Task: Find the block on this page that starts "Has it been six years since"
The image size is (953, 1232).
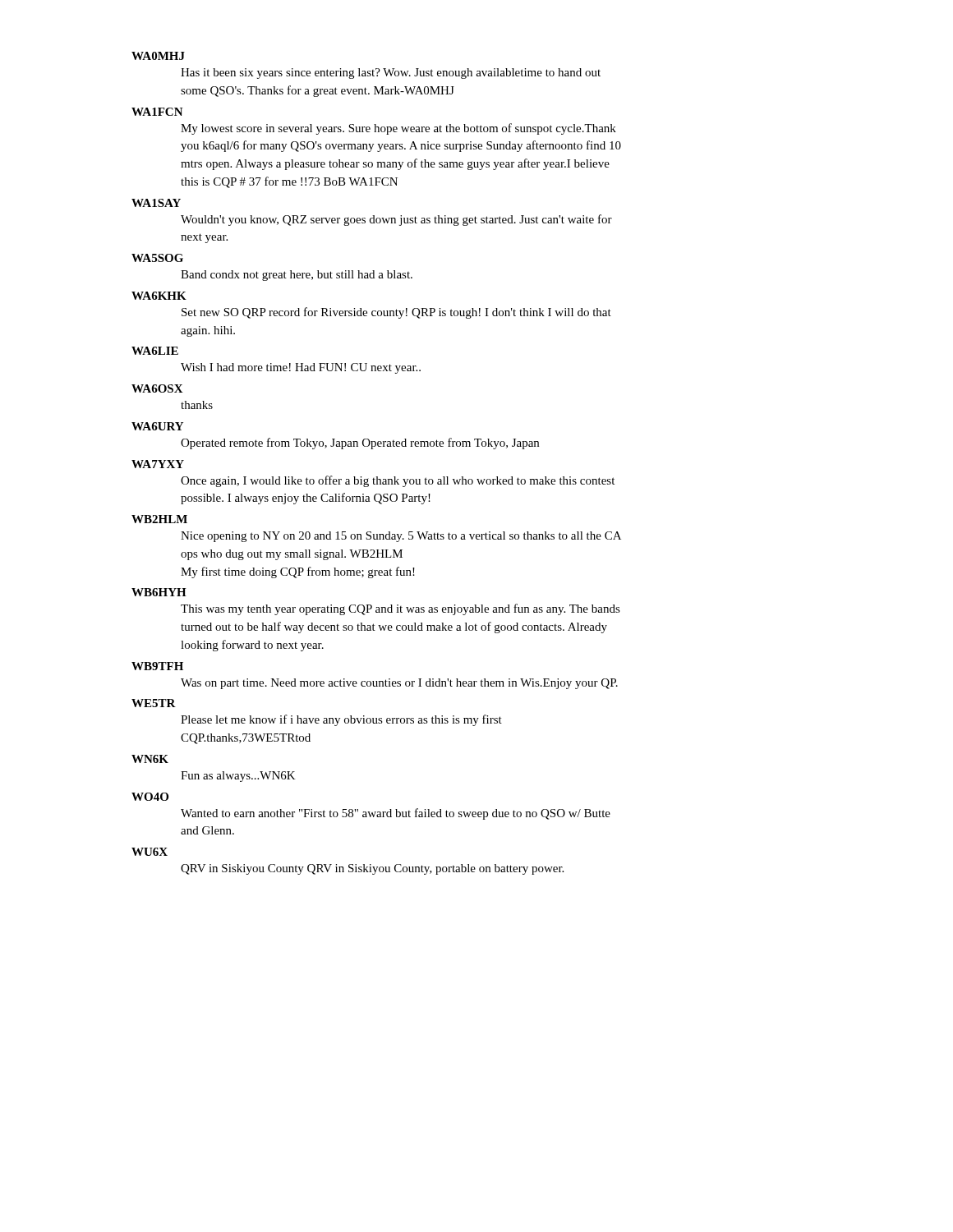Action: [x=391, y=81]
